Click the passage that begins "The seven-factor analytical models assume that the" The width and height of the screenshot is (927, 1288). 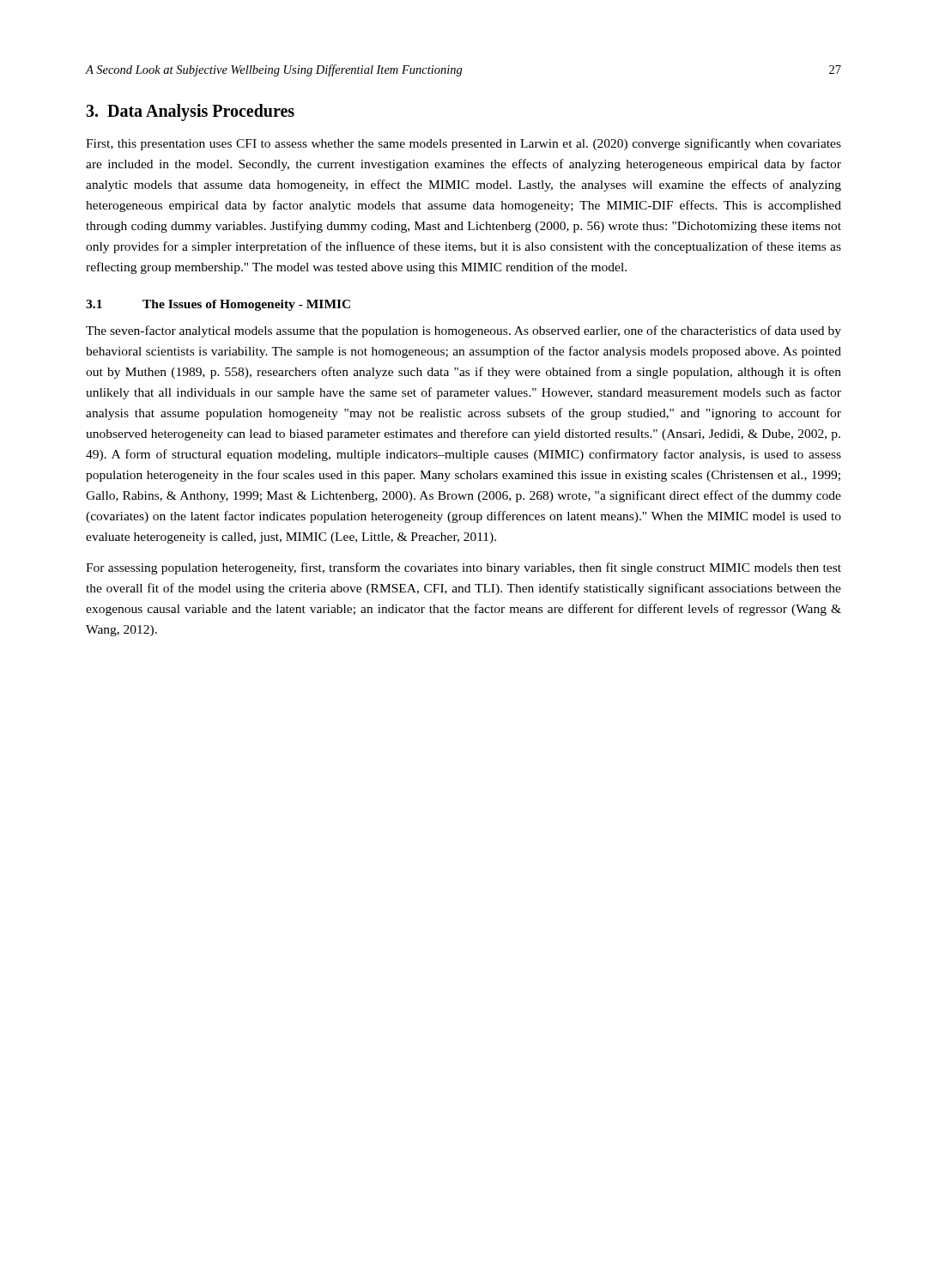[464, 434]
